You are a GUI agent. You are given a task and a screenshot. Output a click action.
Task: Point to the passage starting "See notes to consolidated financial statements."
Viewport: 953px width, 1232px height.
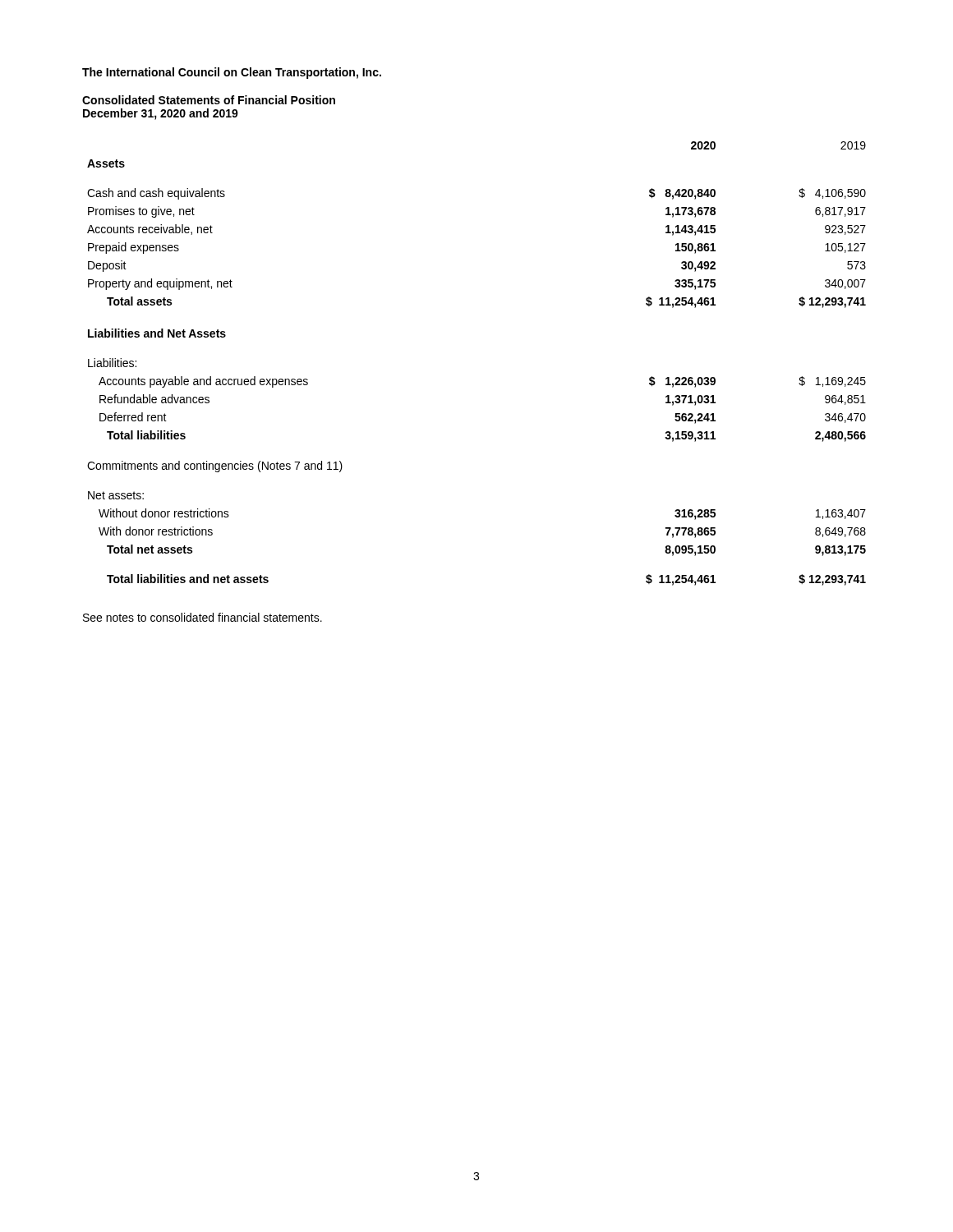pos(202,618)
